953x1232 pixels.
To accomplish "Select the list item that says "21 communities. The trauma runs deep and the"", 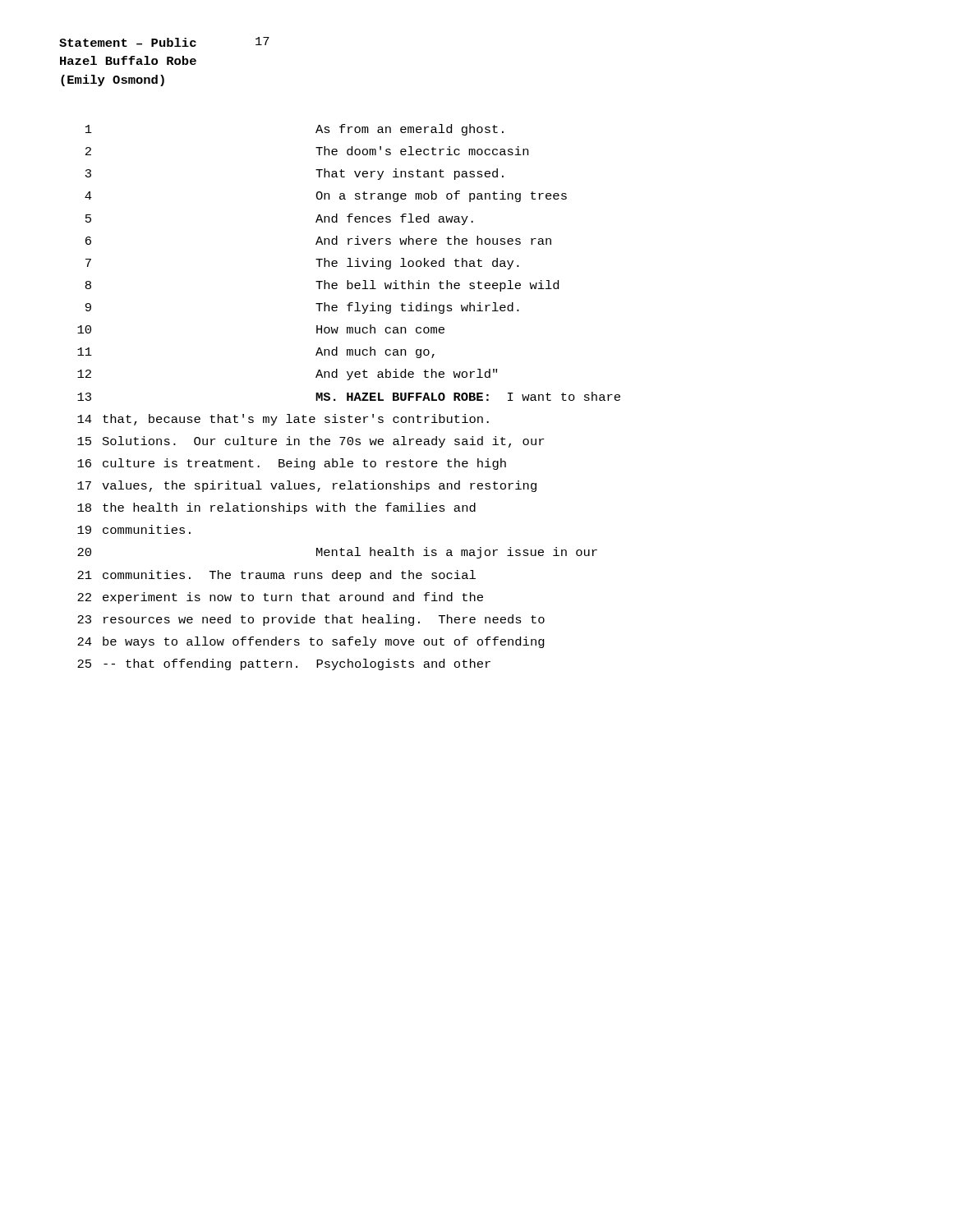I will [x=478, y=576].
